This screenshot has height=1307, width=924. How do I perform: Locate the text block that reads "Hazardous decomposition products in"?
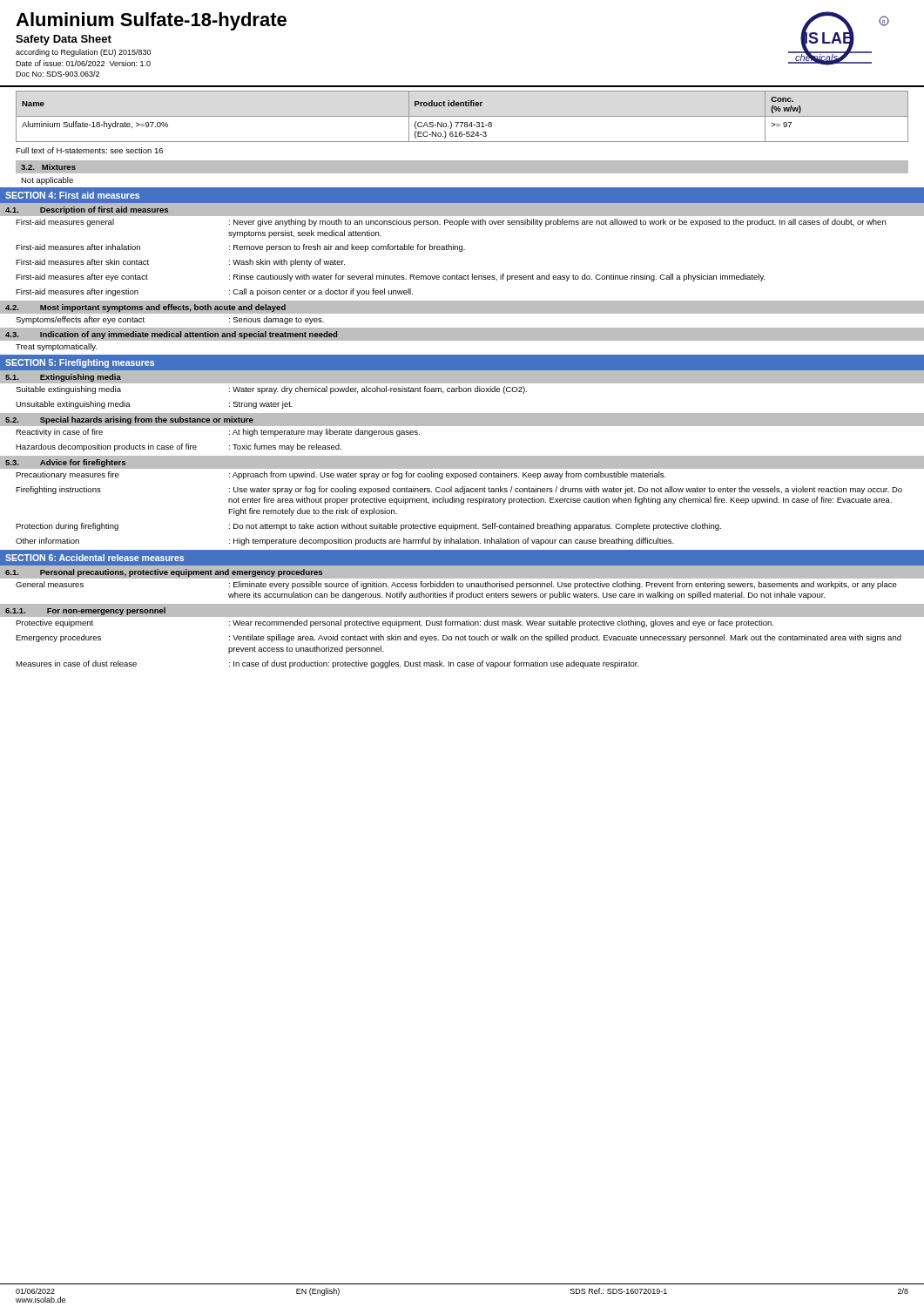(x=462, y=447)
